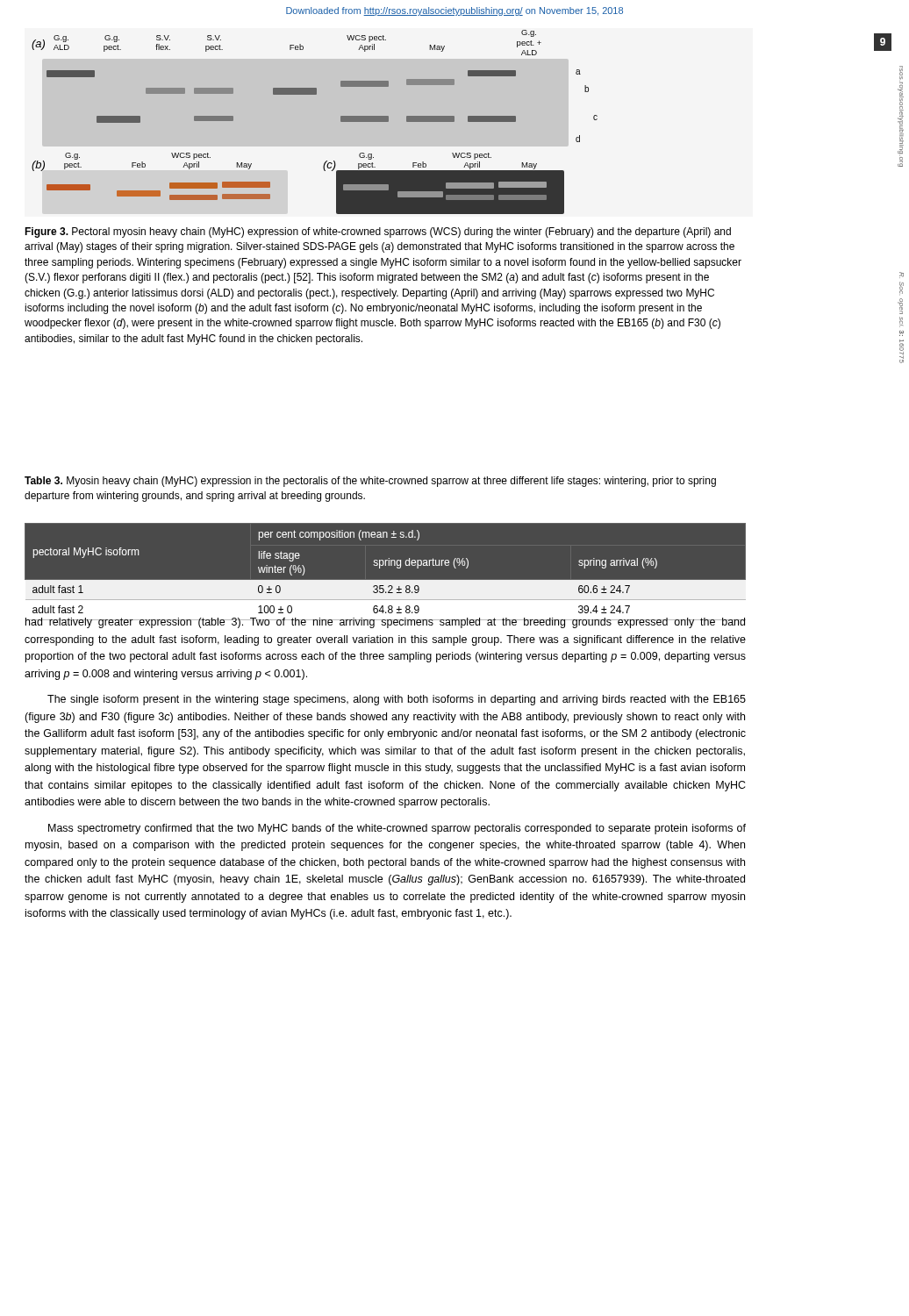
Task: Locate the caption that opens with "Figure 3. Pectoral myosin heavy chain"
Action: [x=383, y=285]
